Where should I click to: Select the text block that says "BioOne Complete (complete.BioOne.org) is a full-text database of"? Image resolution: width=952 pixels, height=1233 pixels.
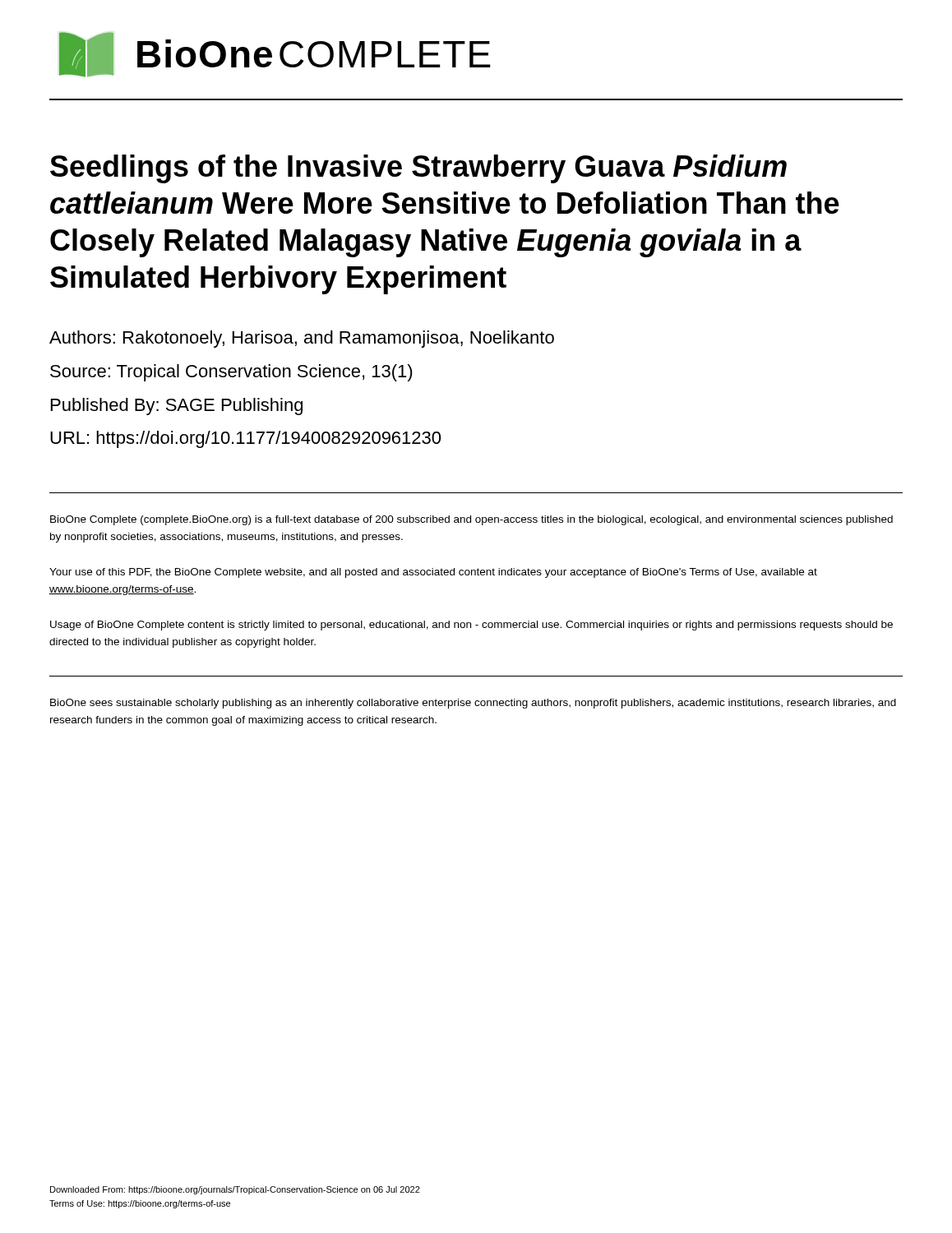tap(471, 528)
